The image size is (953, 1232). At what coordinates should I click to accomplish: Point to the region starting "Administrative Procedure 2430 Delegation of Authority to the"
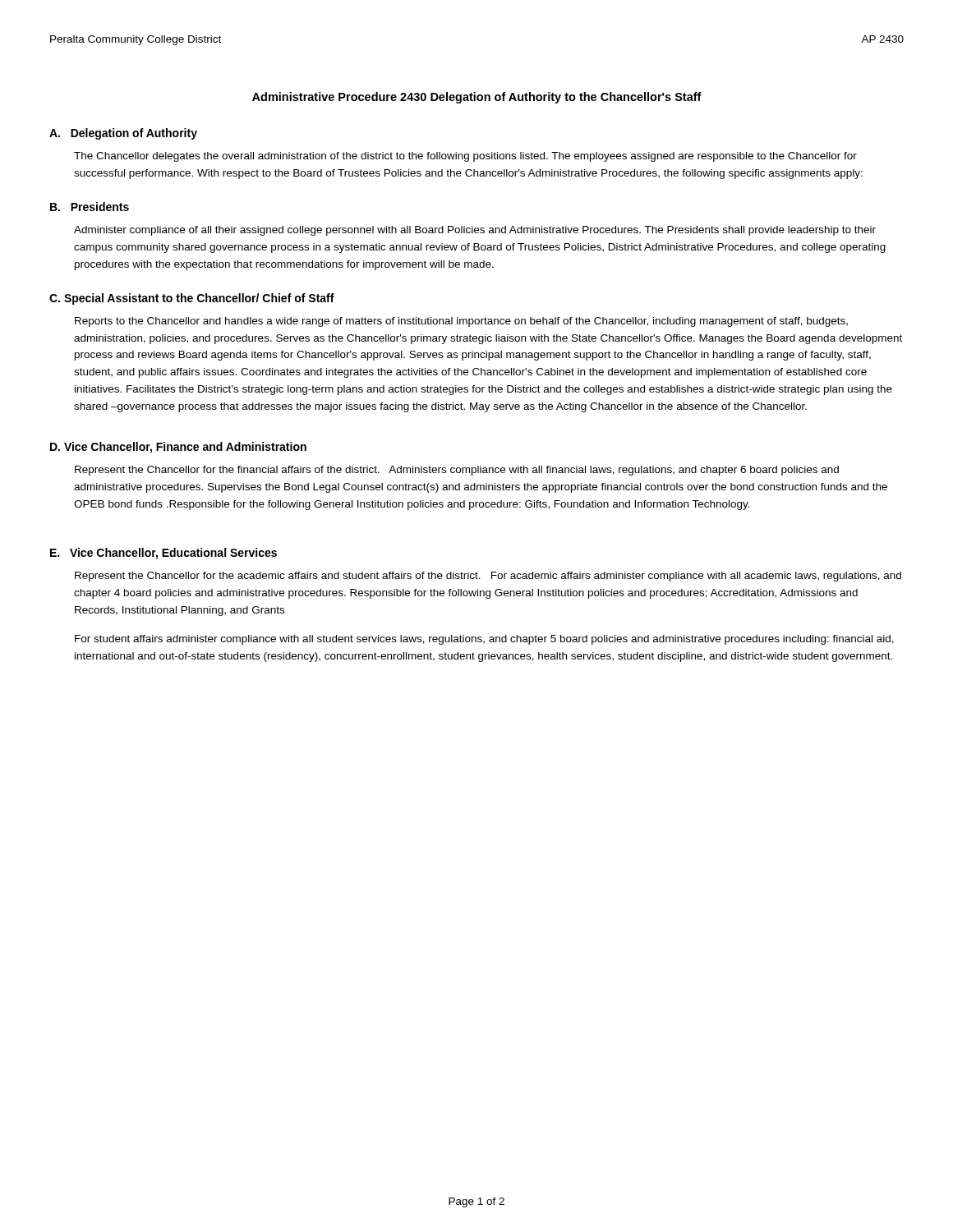476,97
